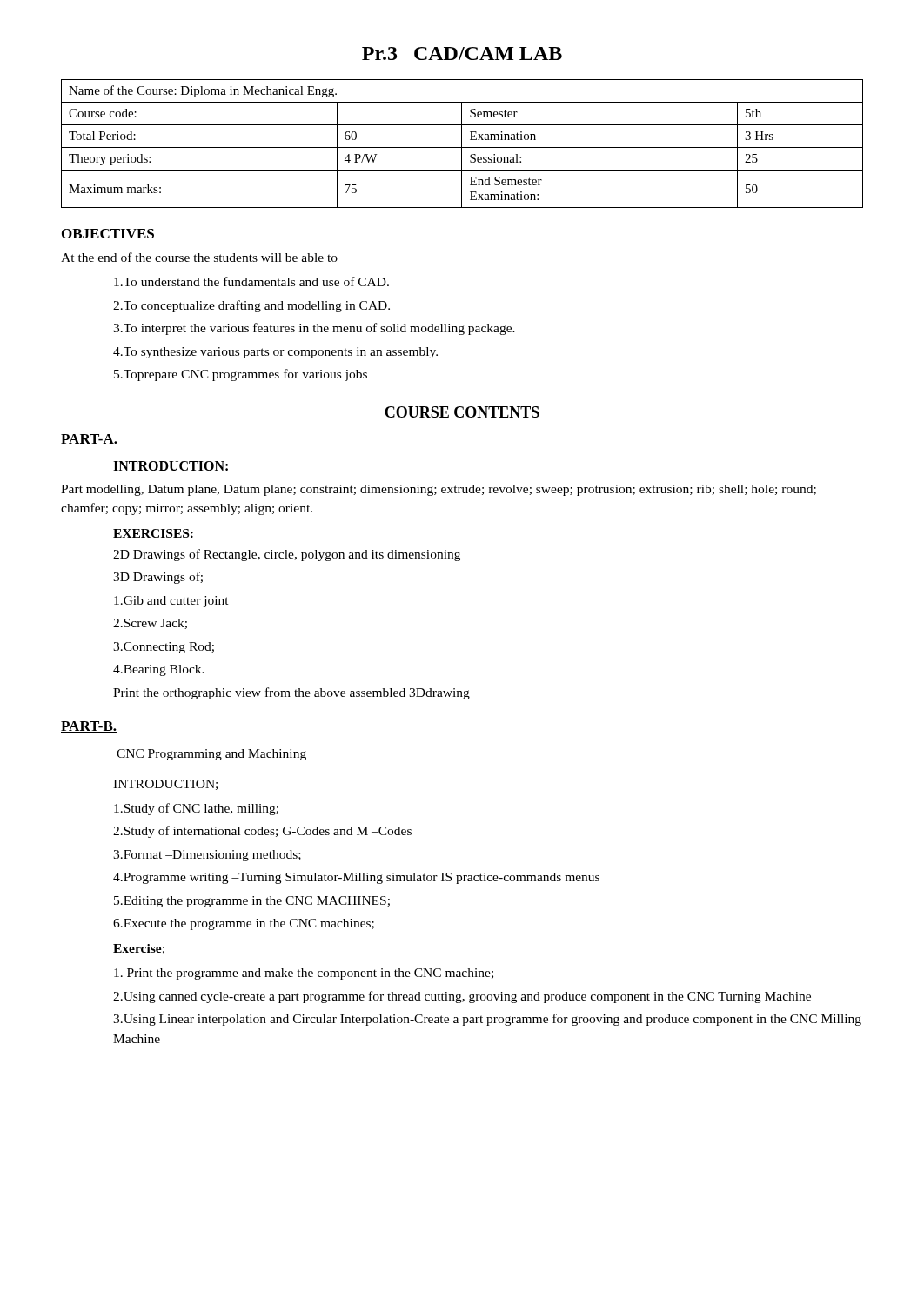
Task: Point to the element starting "Print the programme"
Action: coord(304,972)
